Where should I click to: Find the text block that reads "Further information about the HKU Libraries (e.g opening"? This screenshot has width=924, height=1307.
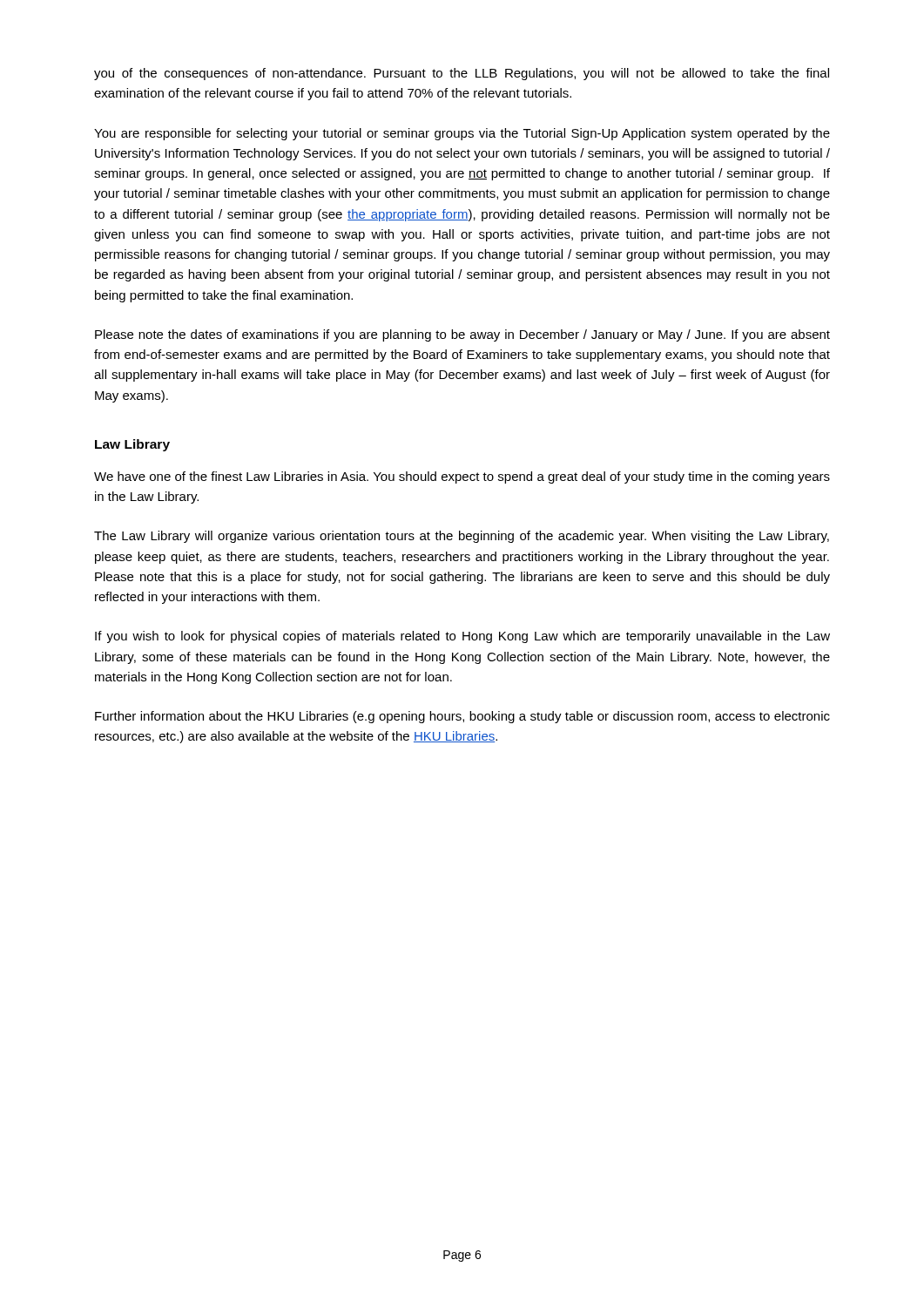tap(462, 726)
